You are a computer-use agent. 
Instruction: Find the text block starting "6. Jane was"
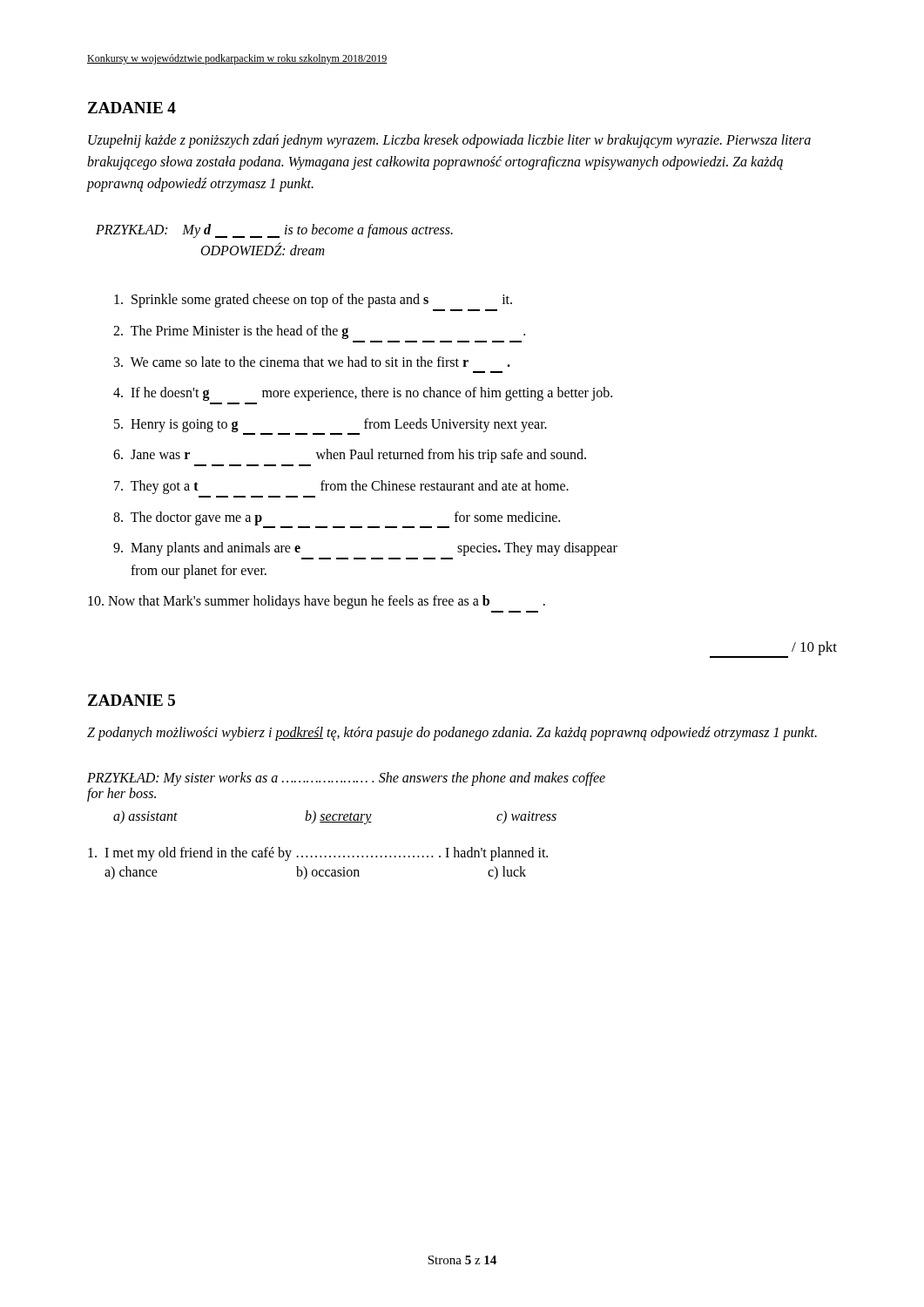pyautogui.click(x=350, y=454)
